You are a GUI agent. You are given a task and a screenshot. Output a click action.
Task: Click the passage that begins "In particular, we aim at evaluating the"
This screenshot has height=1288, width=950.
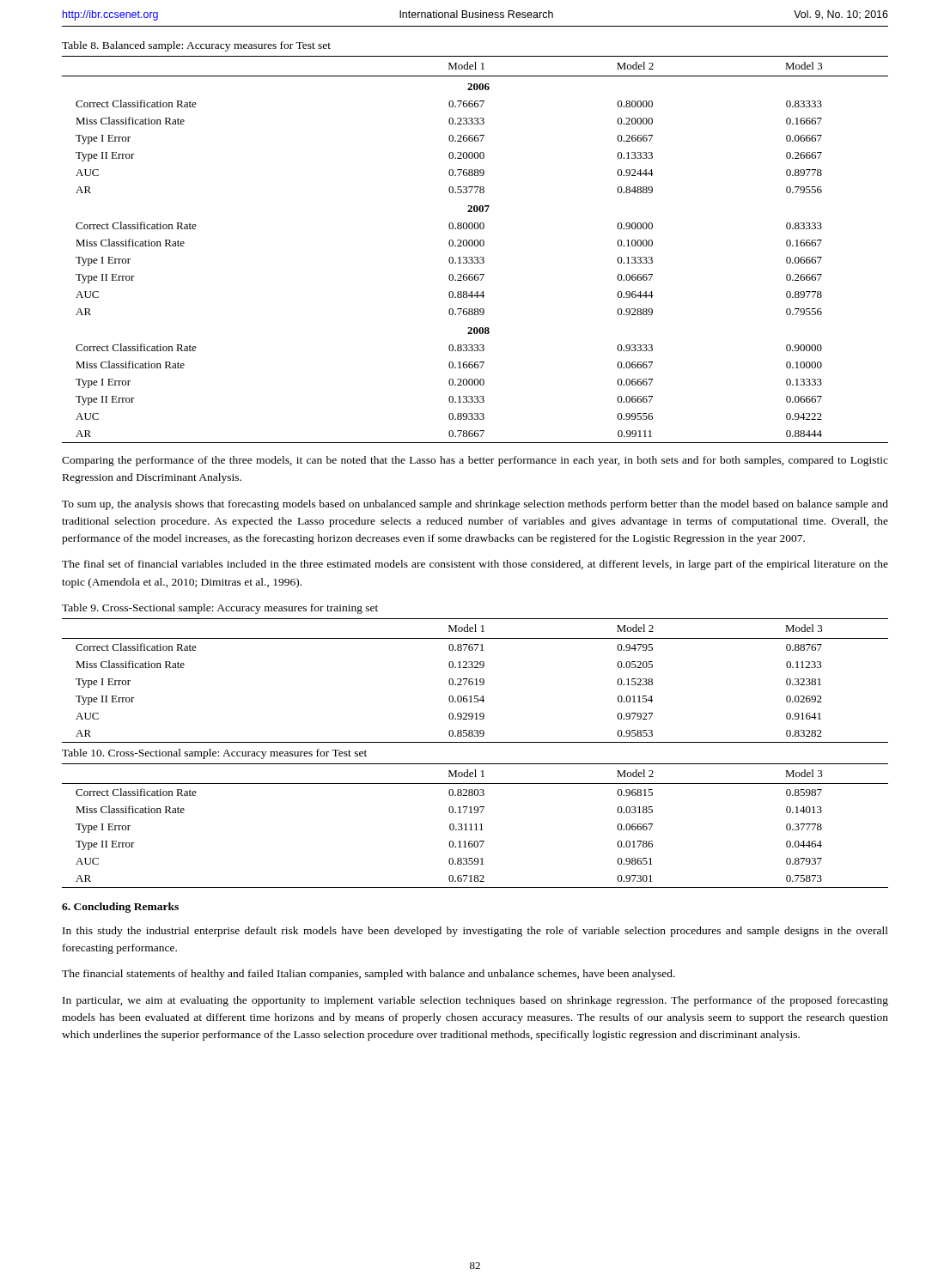[x=475, y=1017]
